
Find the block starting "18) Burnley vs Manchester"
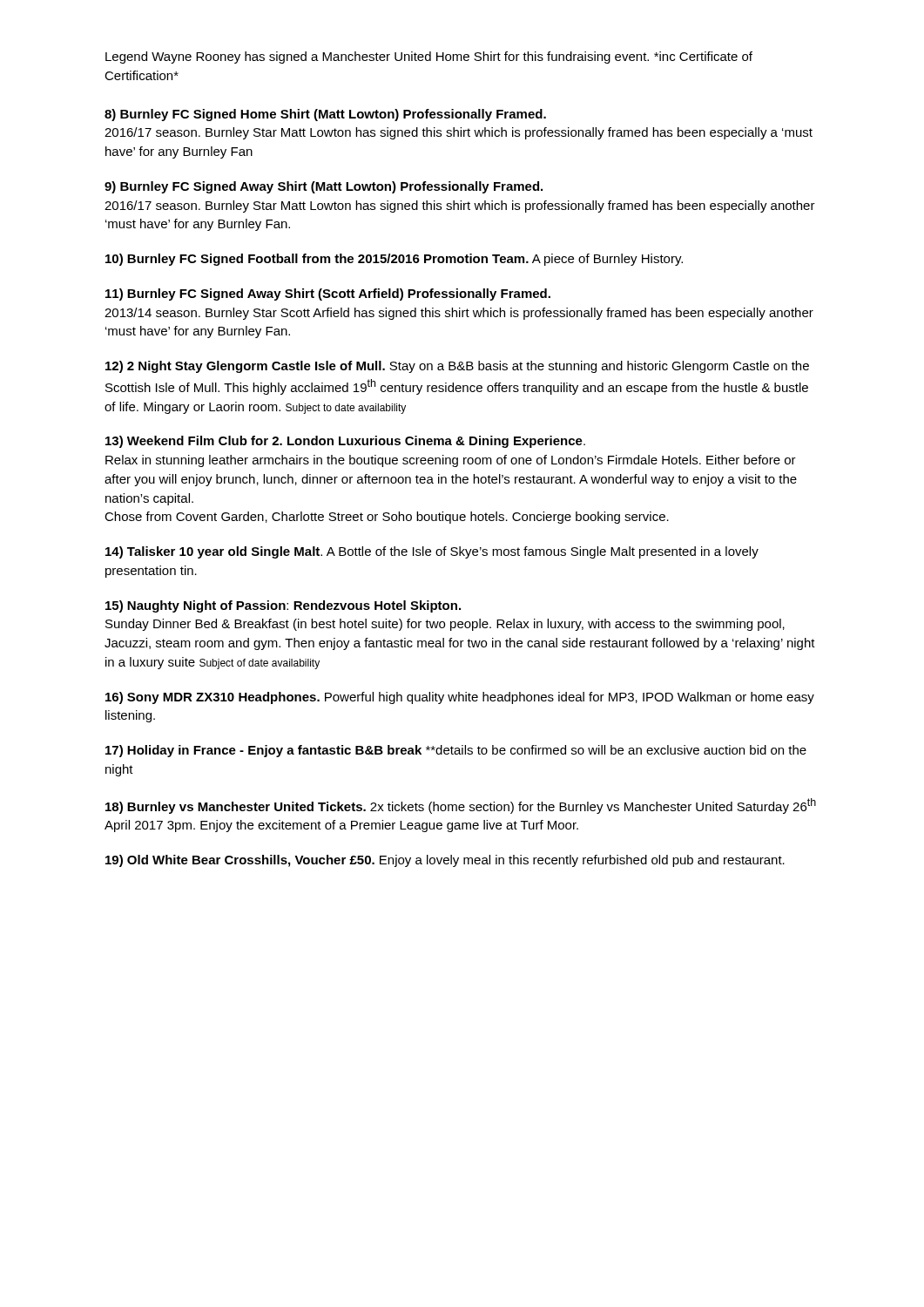[460, 814]
